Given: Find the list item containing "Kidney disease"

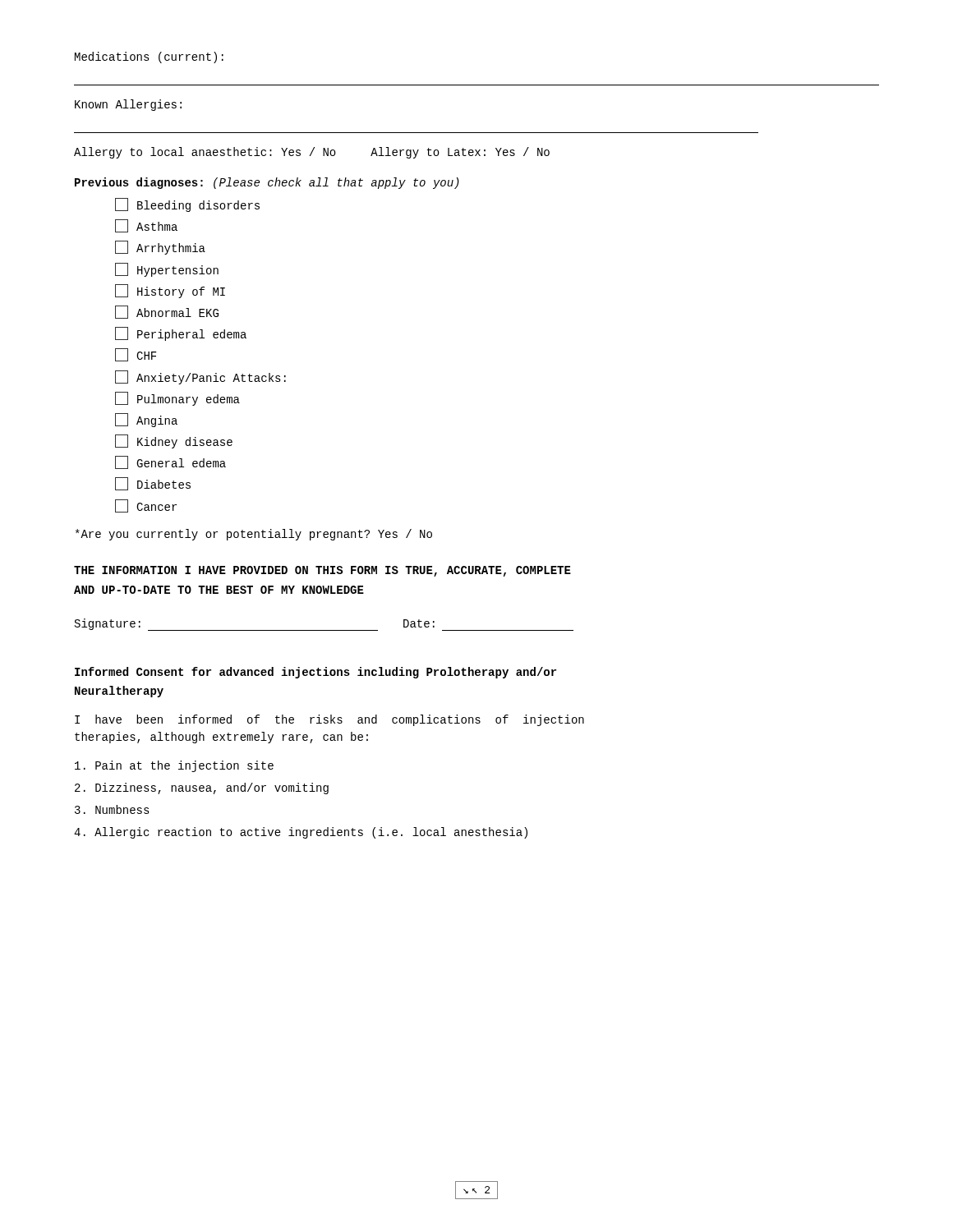Looking at the screenshot, I should click(x=174, y=442).
